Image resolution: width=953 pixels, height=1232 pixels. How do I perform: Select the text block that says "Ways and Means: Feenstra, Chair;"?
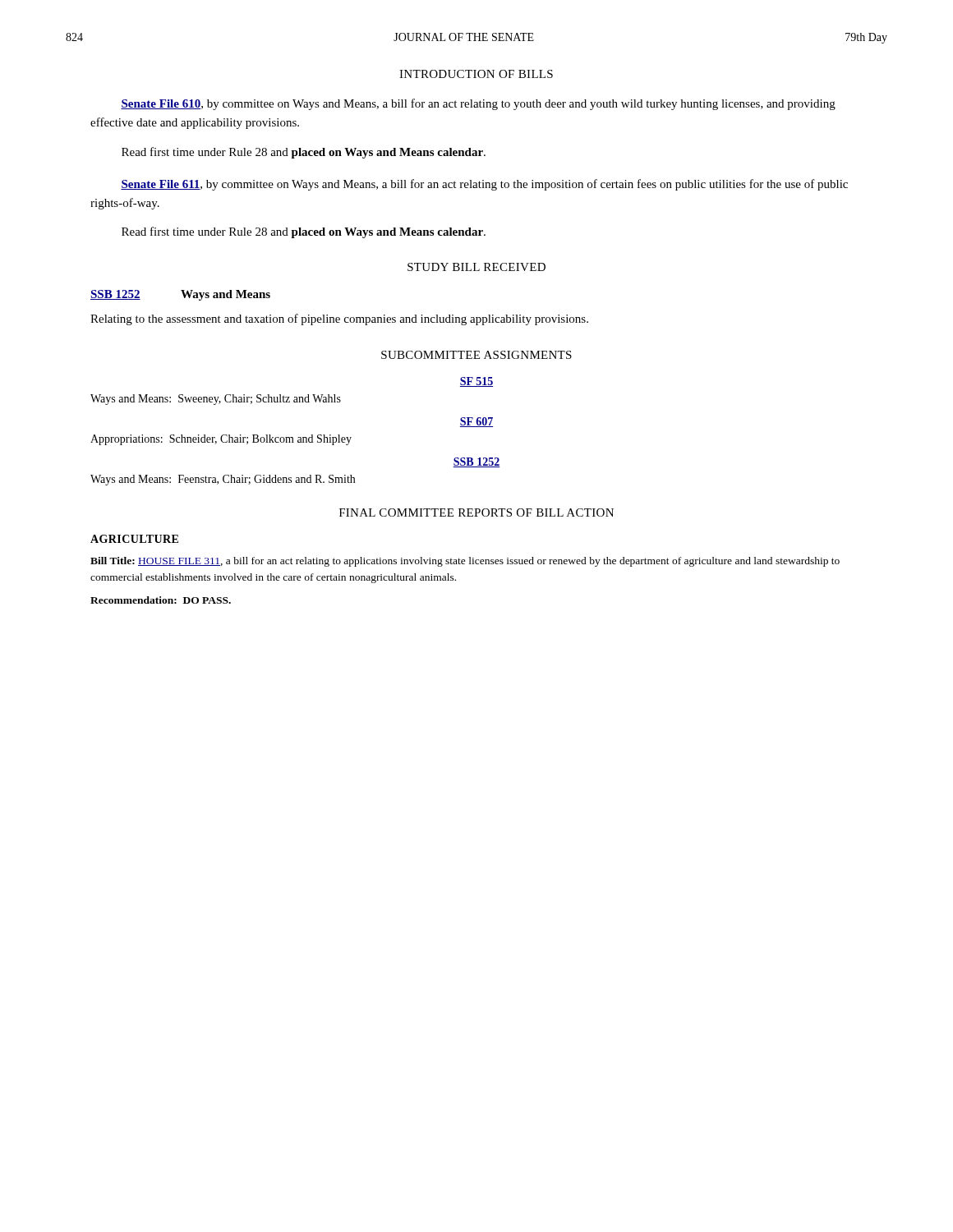pyautogui.click(x=223, y=479)
